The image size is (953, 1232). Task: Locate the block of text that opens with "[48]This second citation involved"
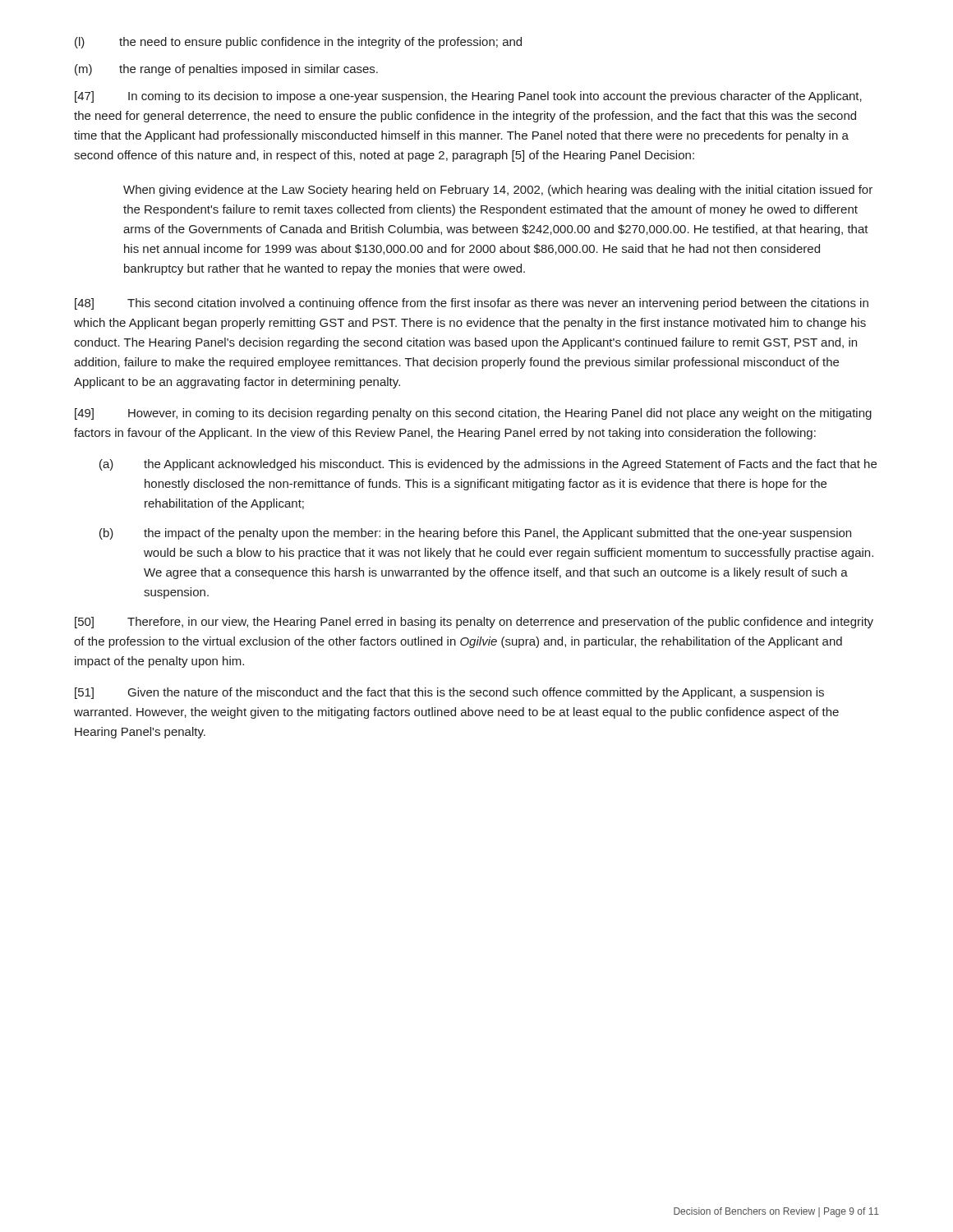(x=471, y=341)
